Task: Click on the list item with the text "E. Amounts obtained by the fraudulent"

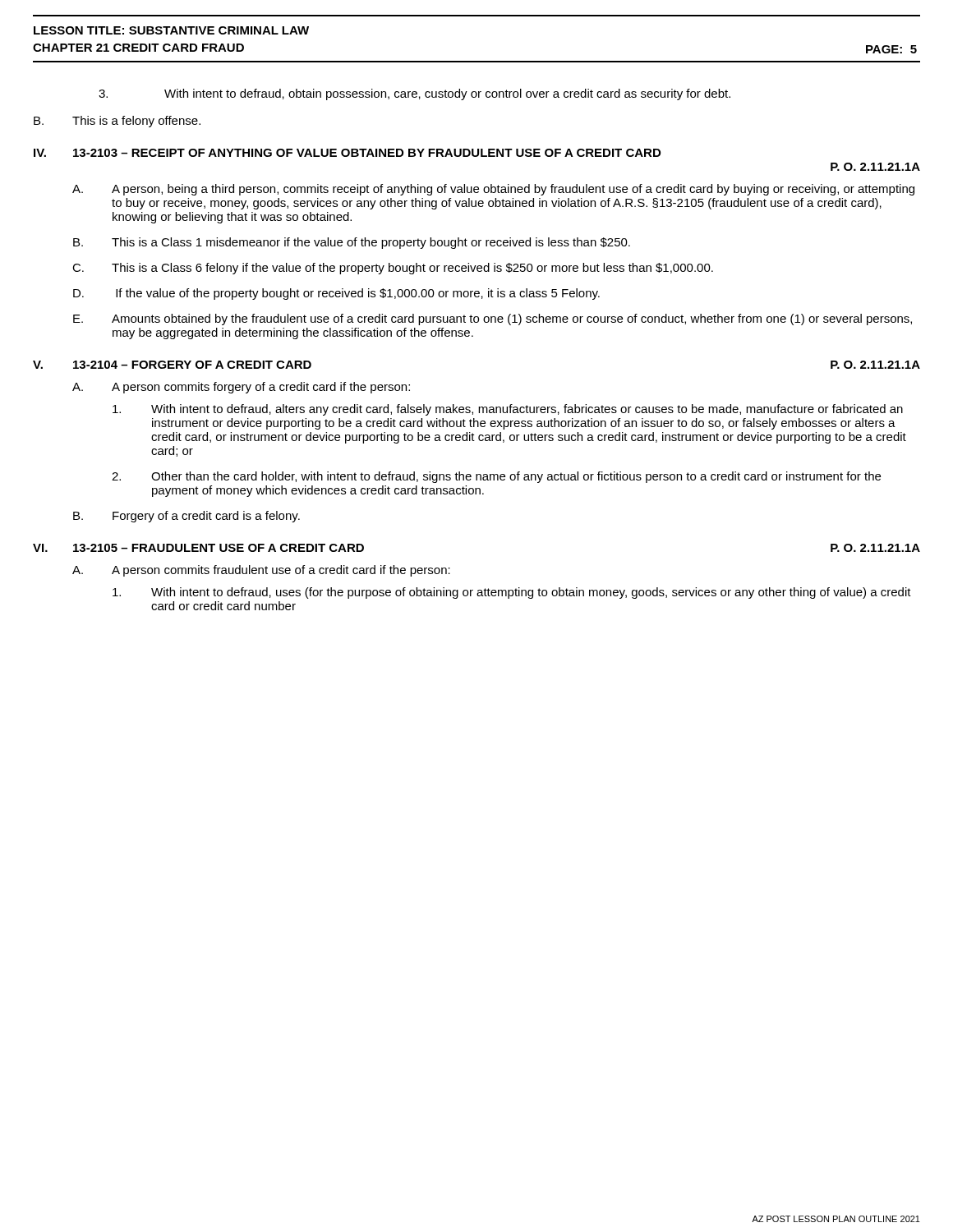Action: coord(476,325)
